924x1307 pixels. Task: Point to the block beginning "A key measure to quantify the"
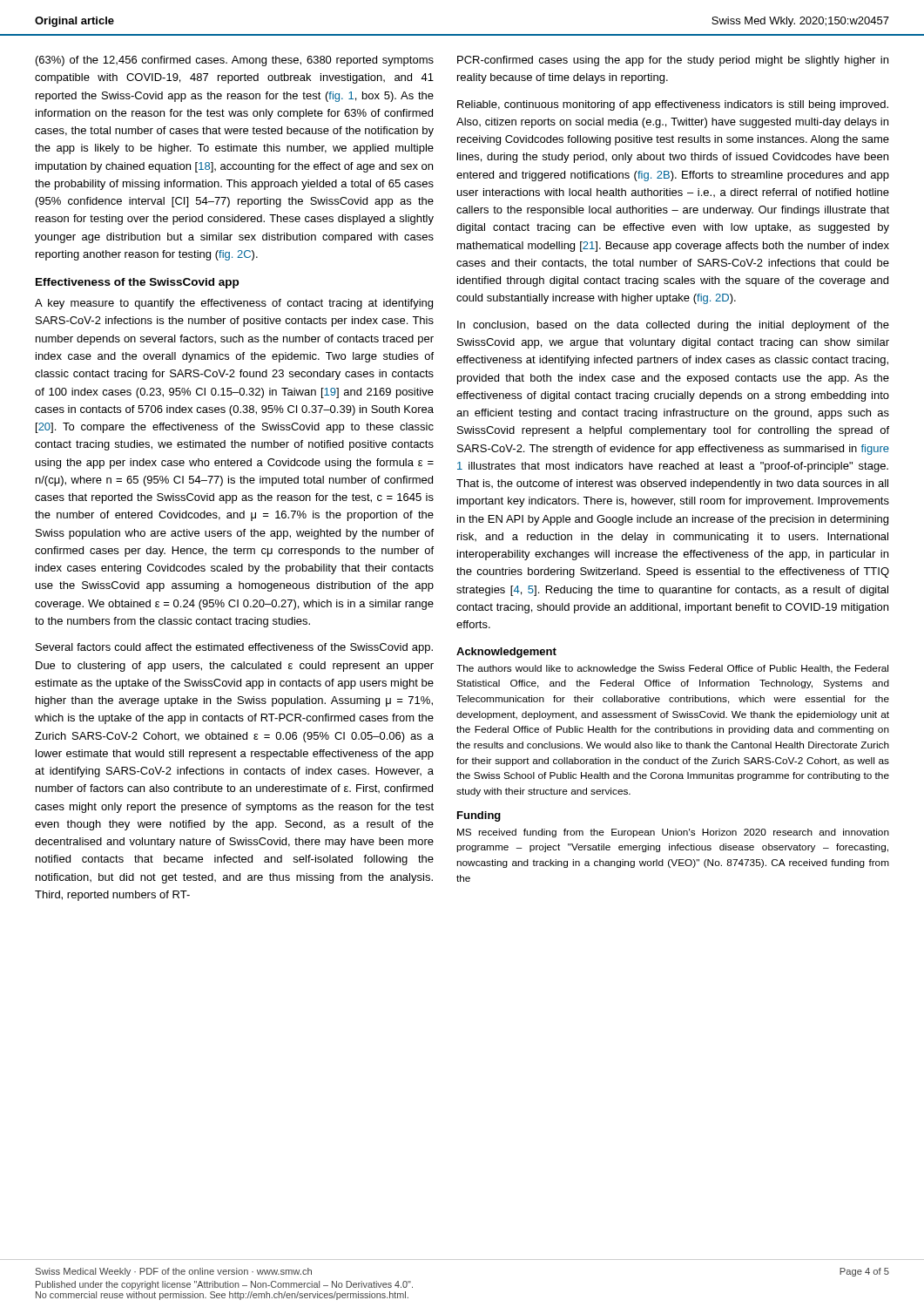point(234,462)
